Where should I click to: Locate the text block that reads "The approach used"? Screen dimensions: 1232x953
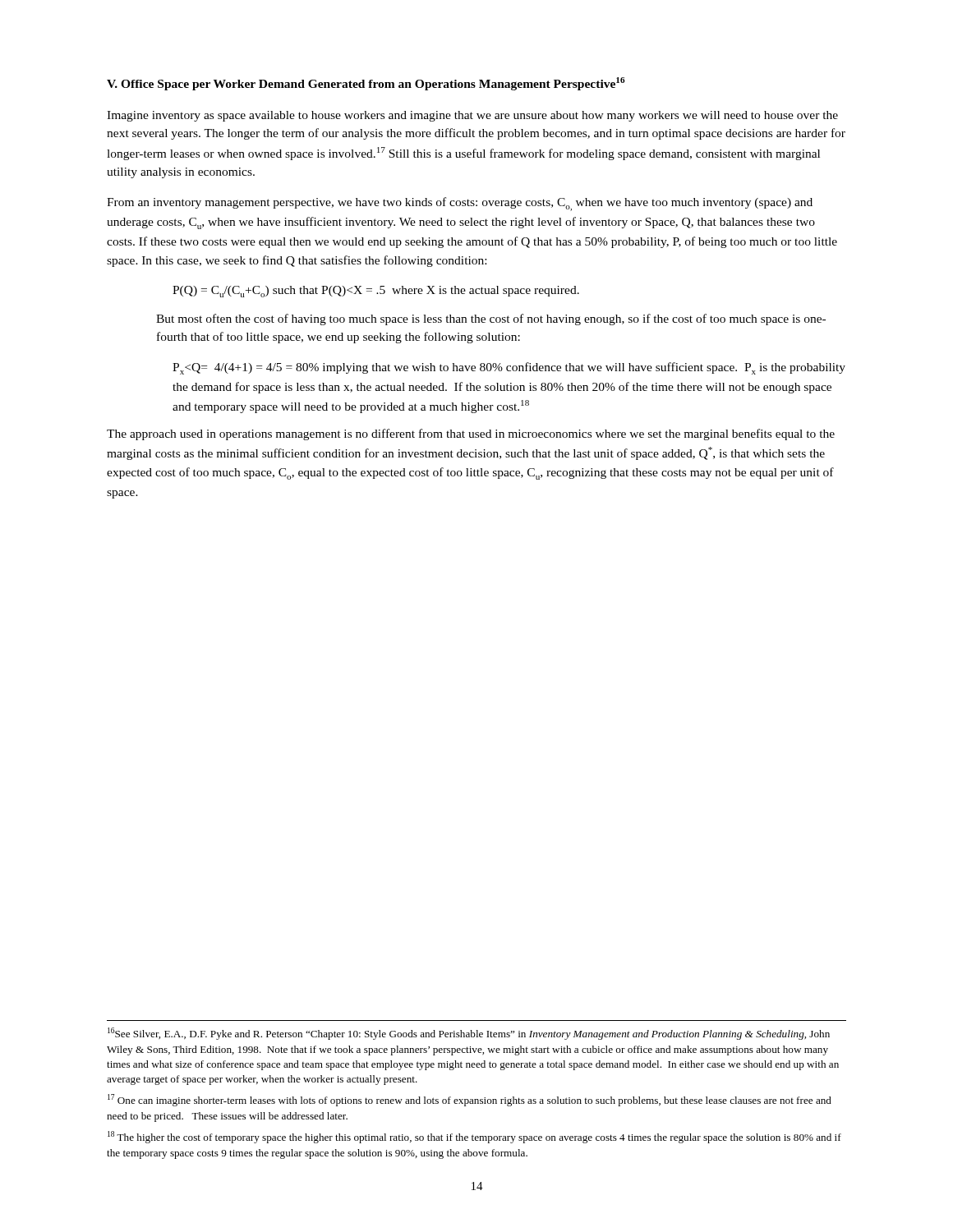471,462
